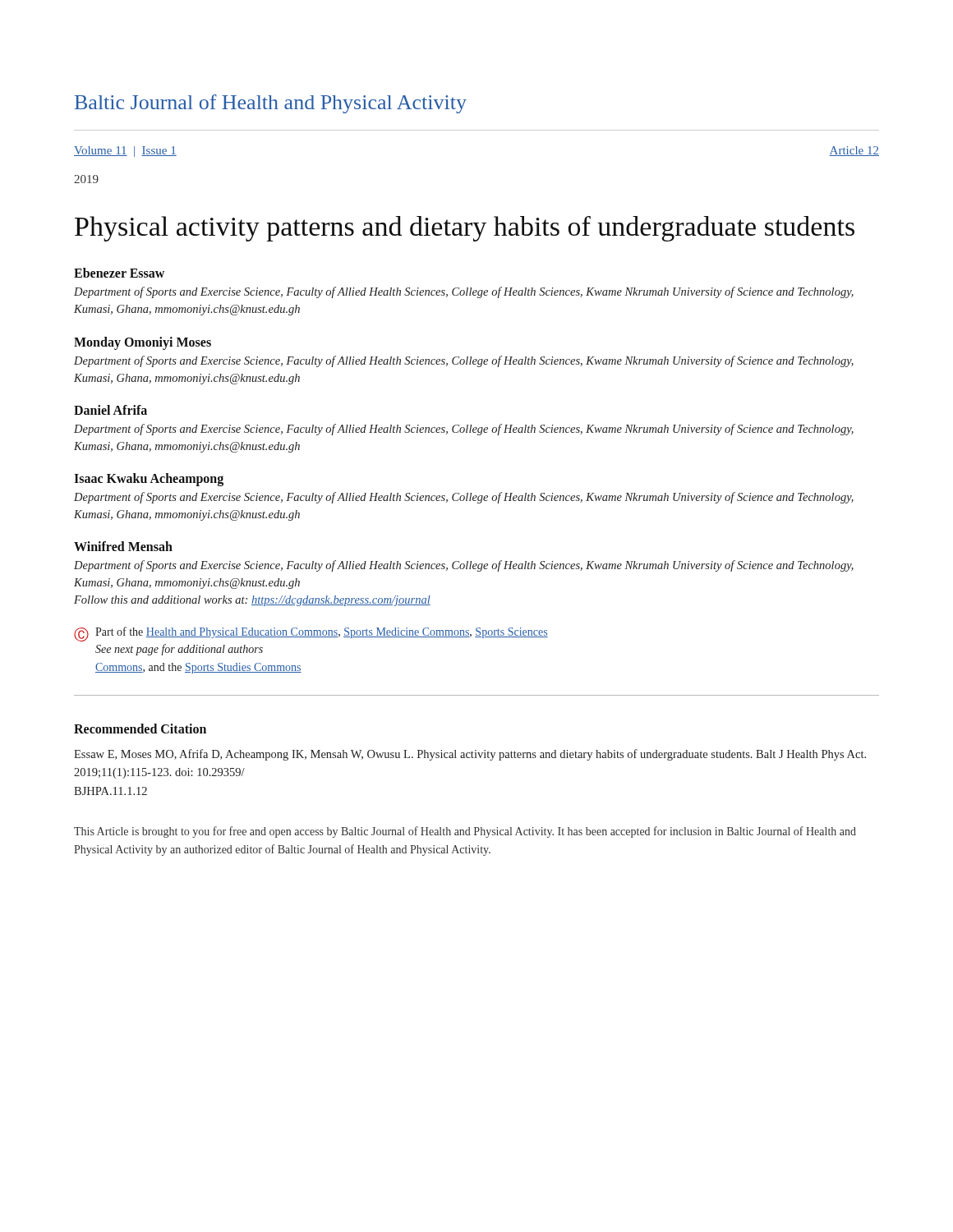The image size is (953, 1232).
Task: Locate the element starting "This Article is brought to you for free"
Action: (476, 841)
